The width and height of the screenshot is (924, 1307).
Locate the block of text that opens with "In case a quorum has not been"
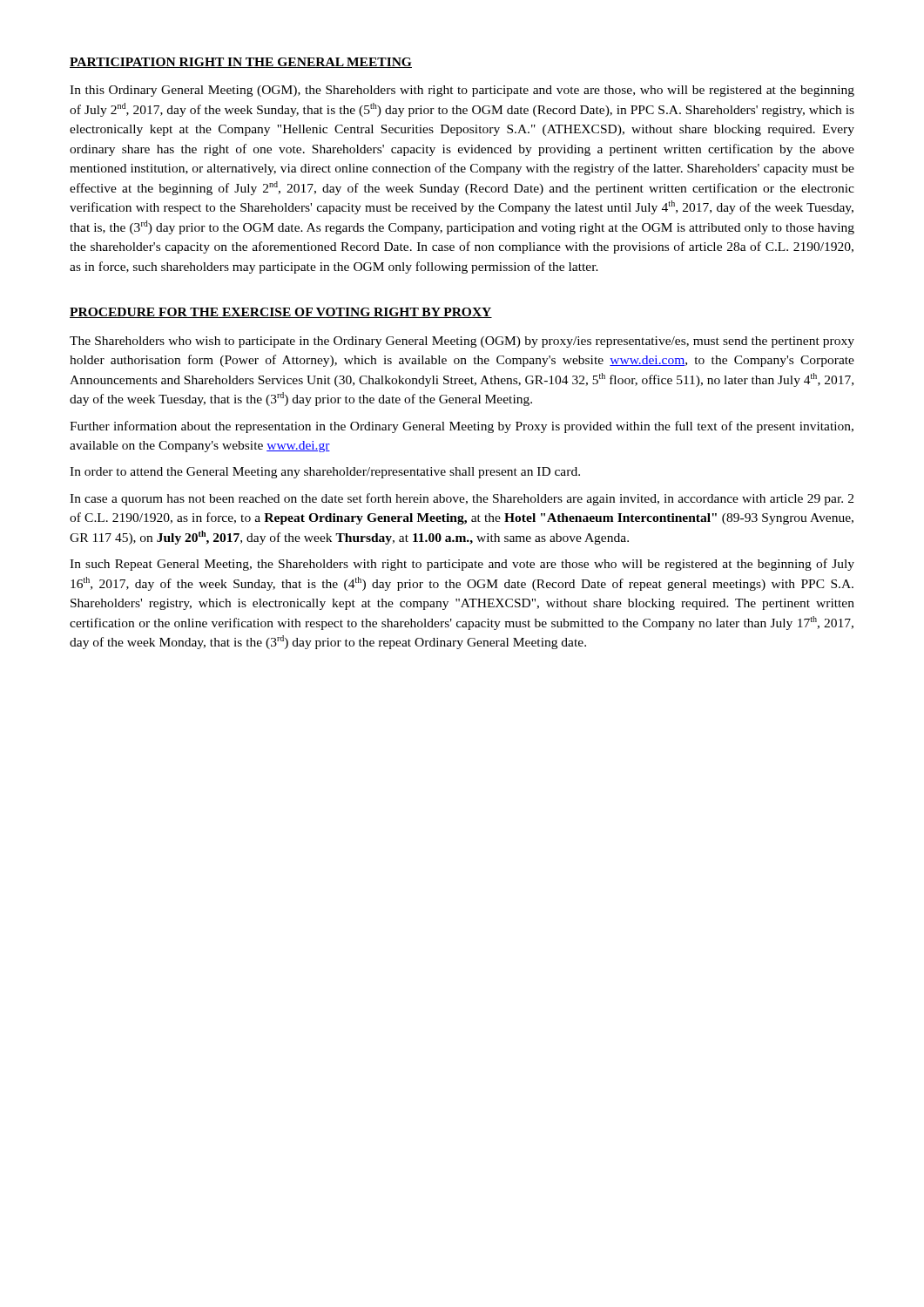click(462, 518)
